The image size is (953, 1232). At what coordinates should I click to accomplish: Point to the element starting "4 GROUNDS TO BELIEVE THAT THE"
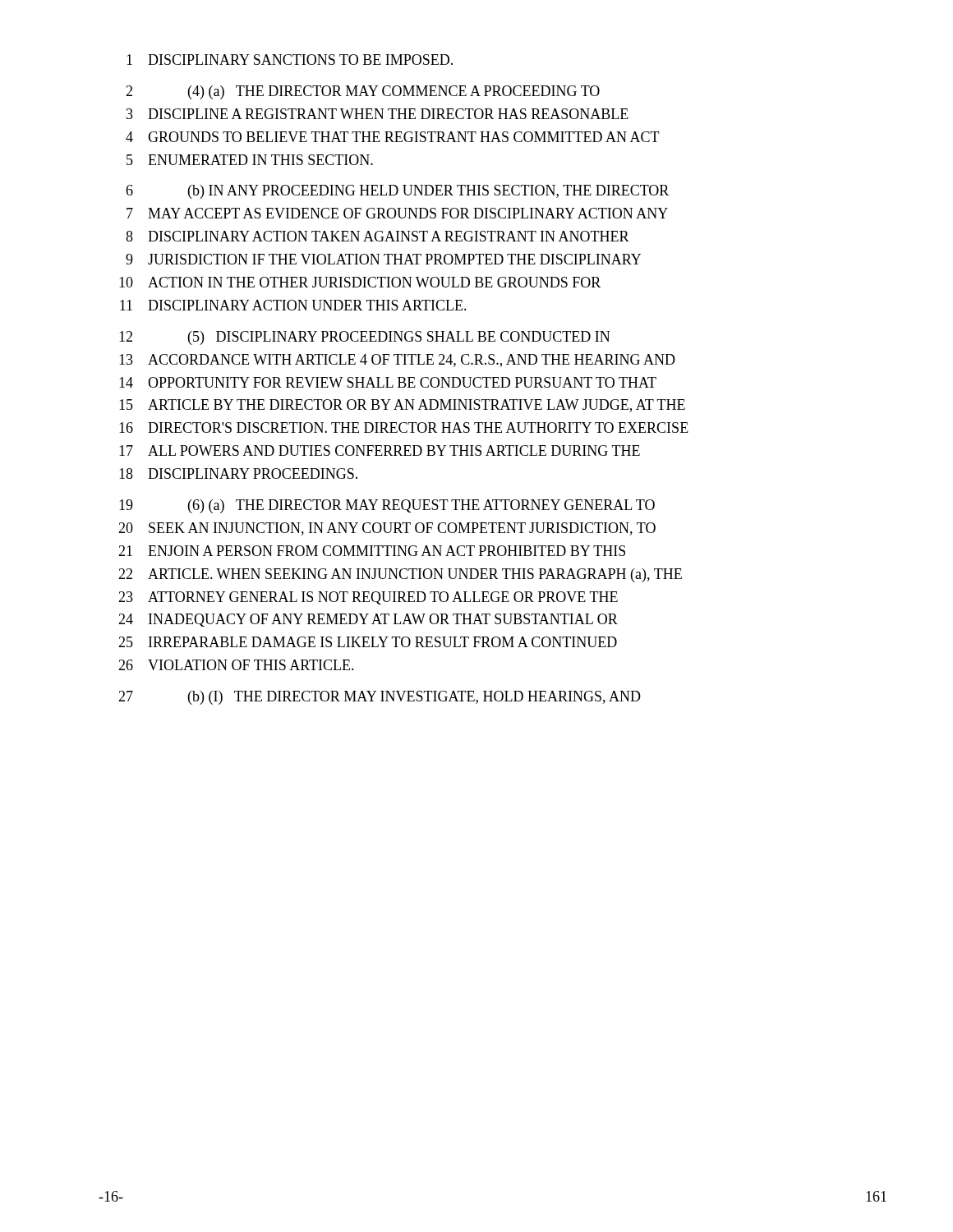point(493,138)
